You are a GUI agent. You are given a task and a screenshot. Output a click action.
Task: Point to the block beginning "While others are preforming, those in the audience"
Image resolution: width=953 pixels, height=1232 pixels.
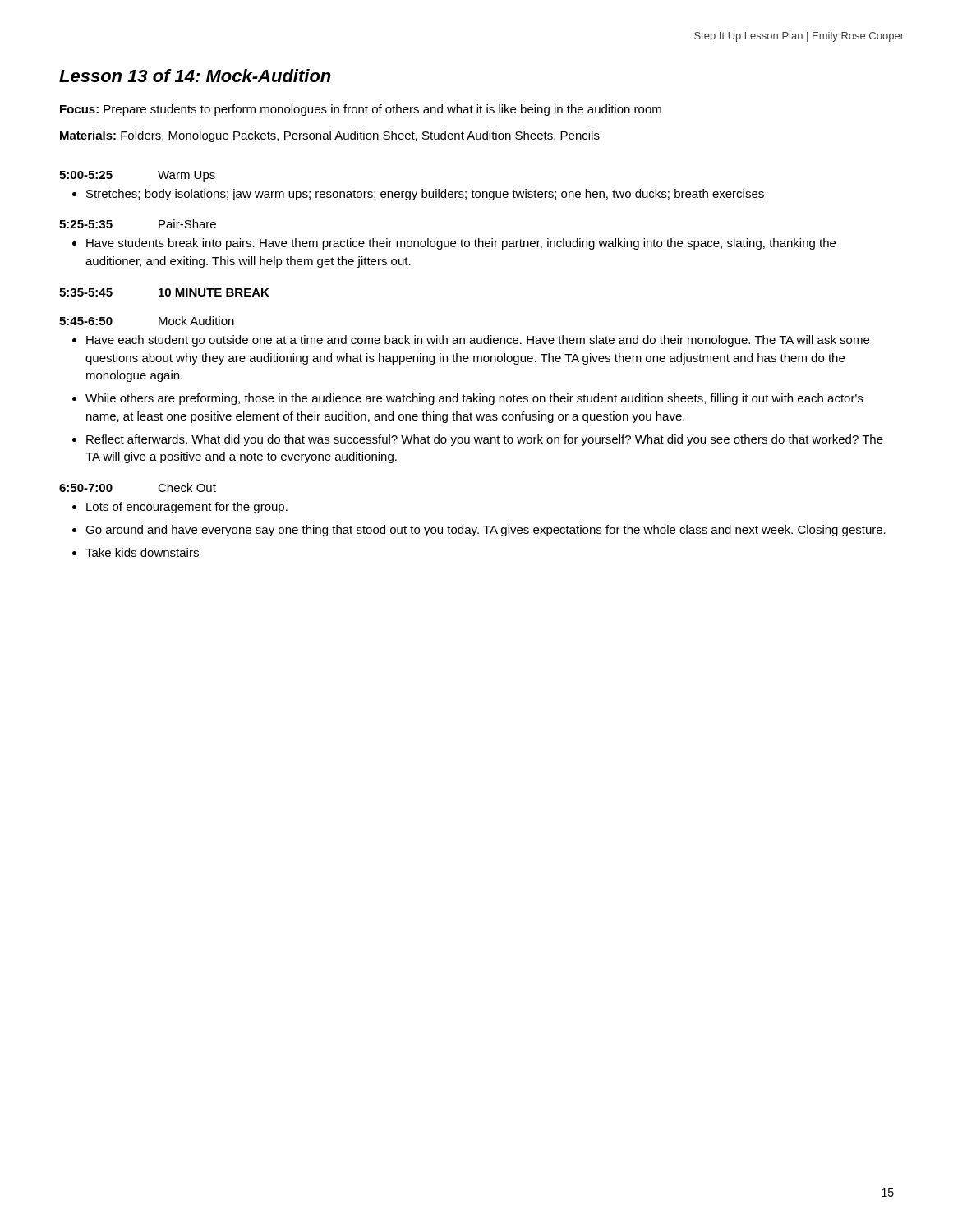(x=474, y=407)
